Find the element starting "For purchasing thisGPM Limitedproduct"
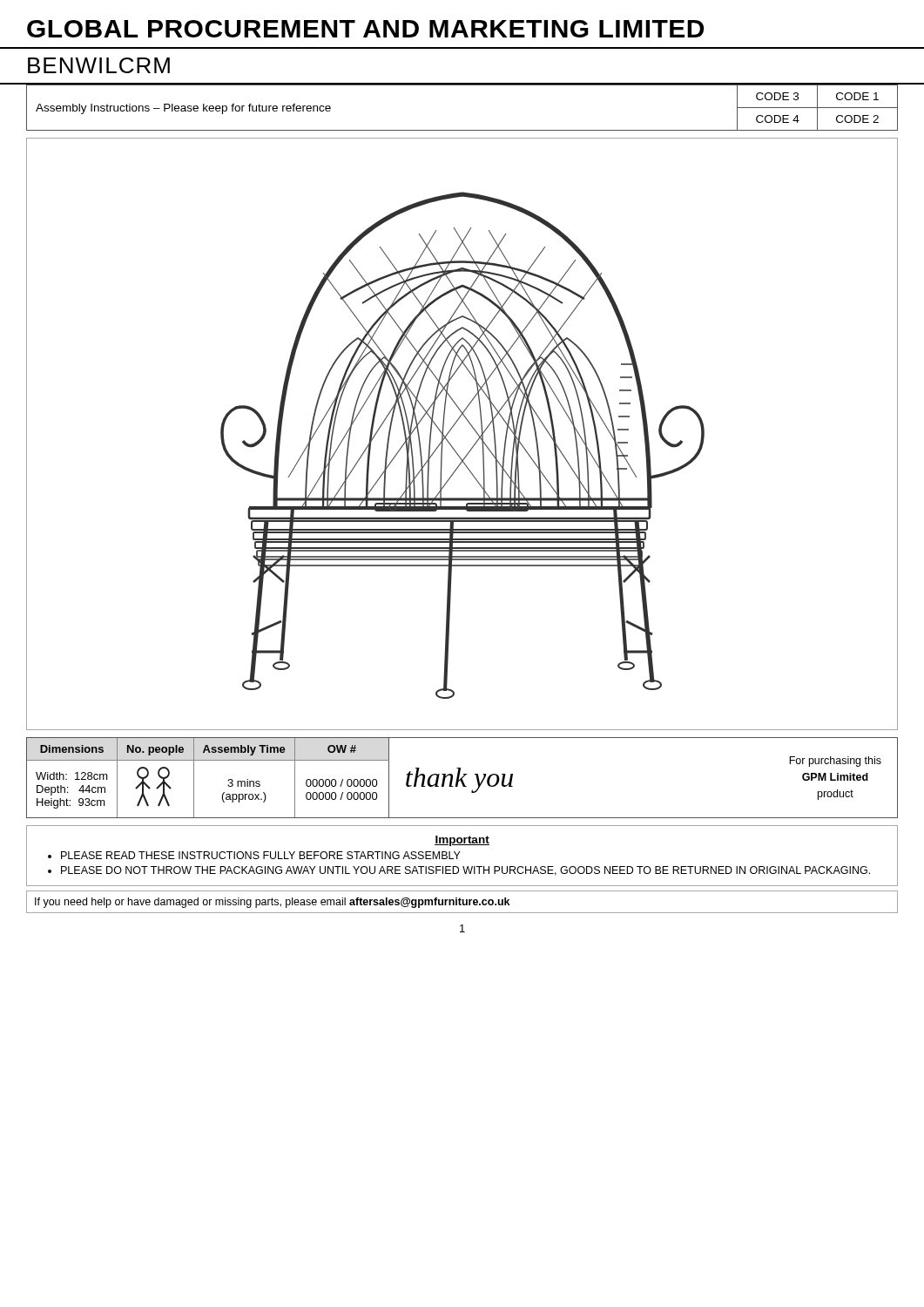 coord(835,777)
